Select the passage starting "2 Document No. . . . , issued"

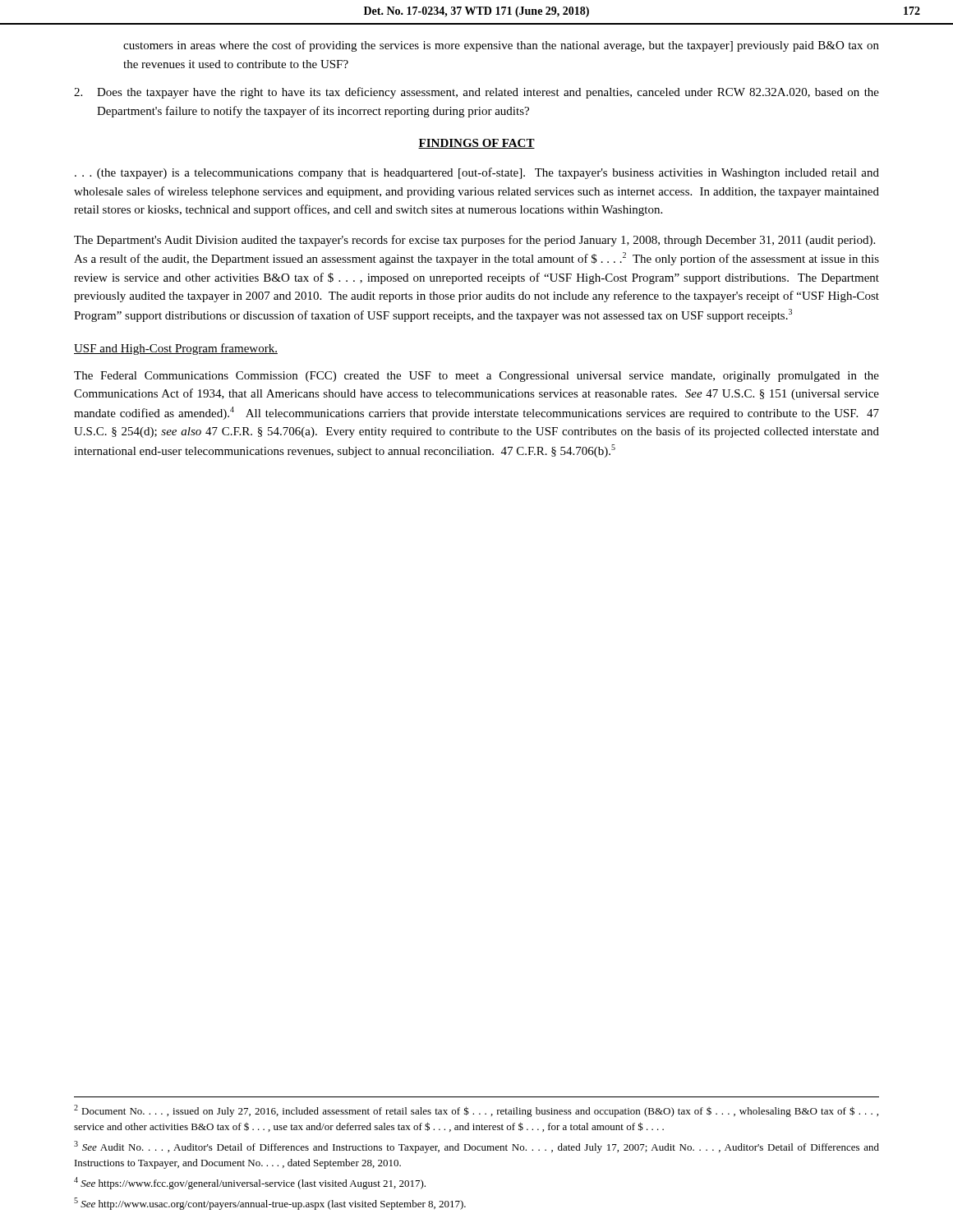[476, 1118]
